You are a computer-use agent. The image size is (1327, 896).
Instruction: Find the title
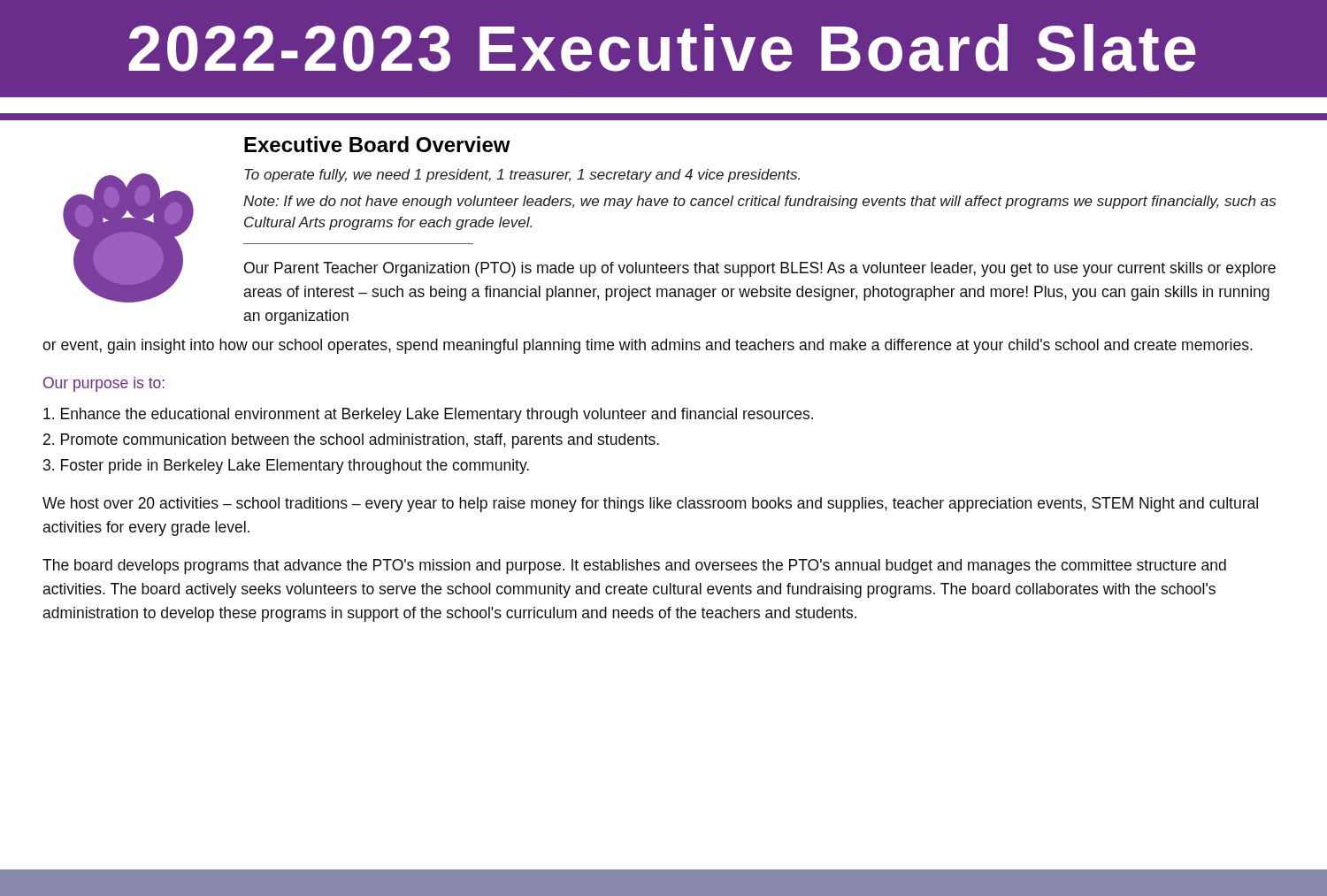click(x=663, y=49)
